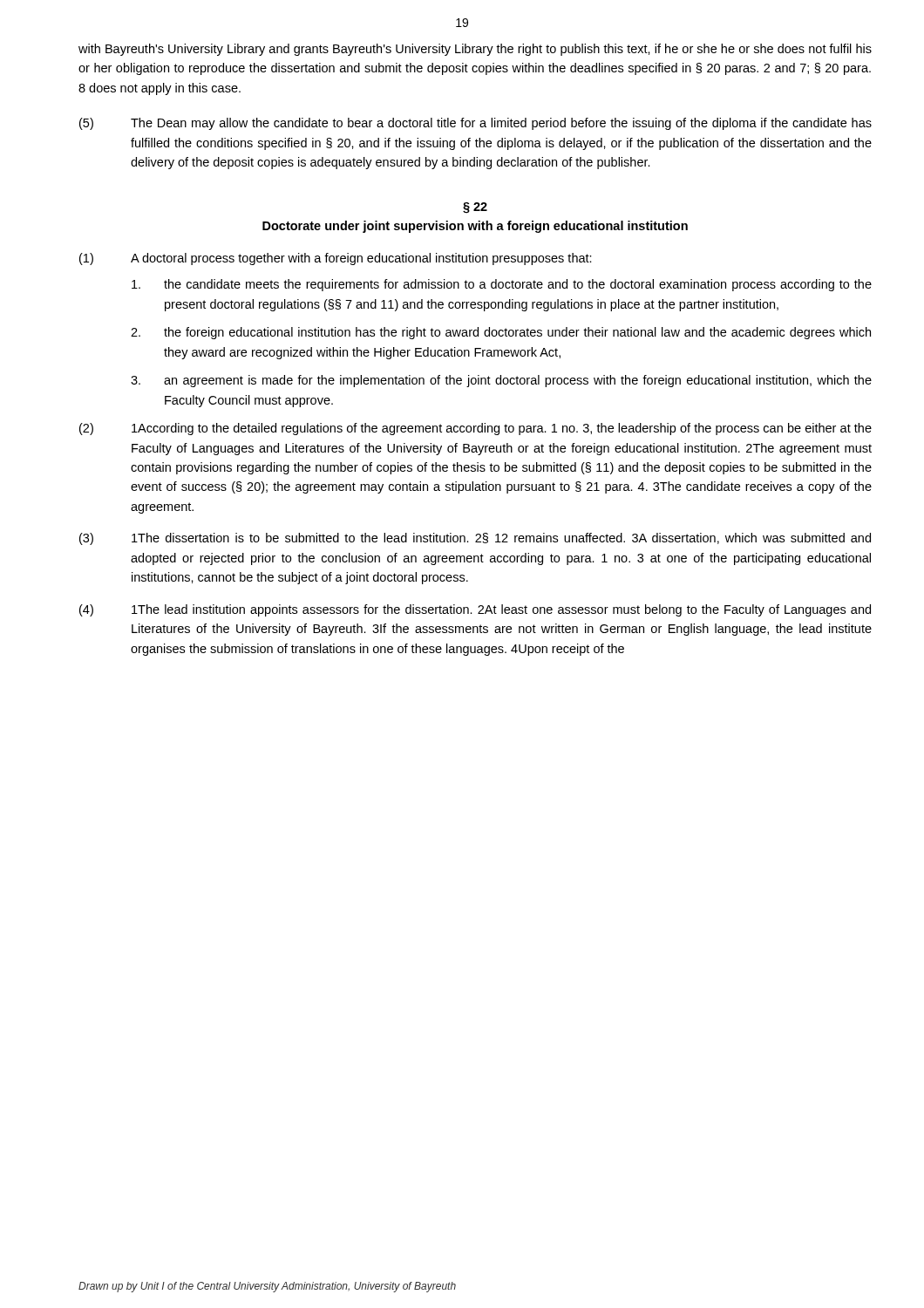The width and height of the screenshot is (924, 1308).
Task: Select the text starting "the candidate meets the requirements for admission to"
Action: point(501,294)
